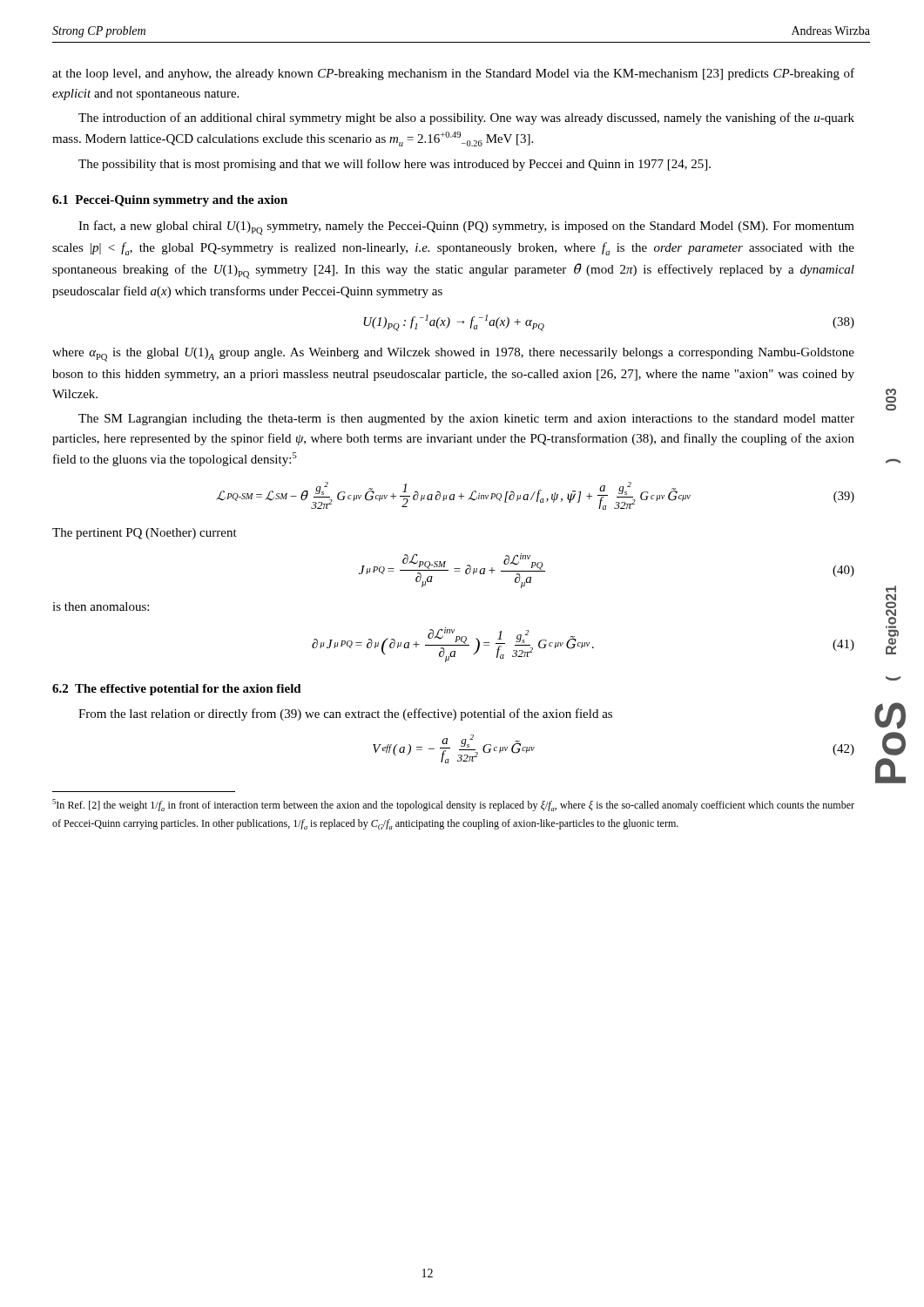924x1307 pixels.
Task: Locate a footnote
Action: 453,815
